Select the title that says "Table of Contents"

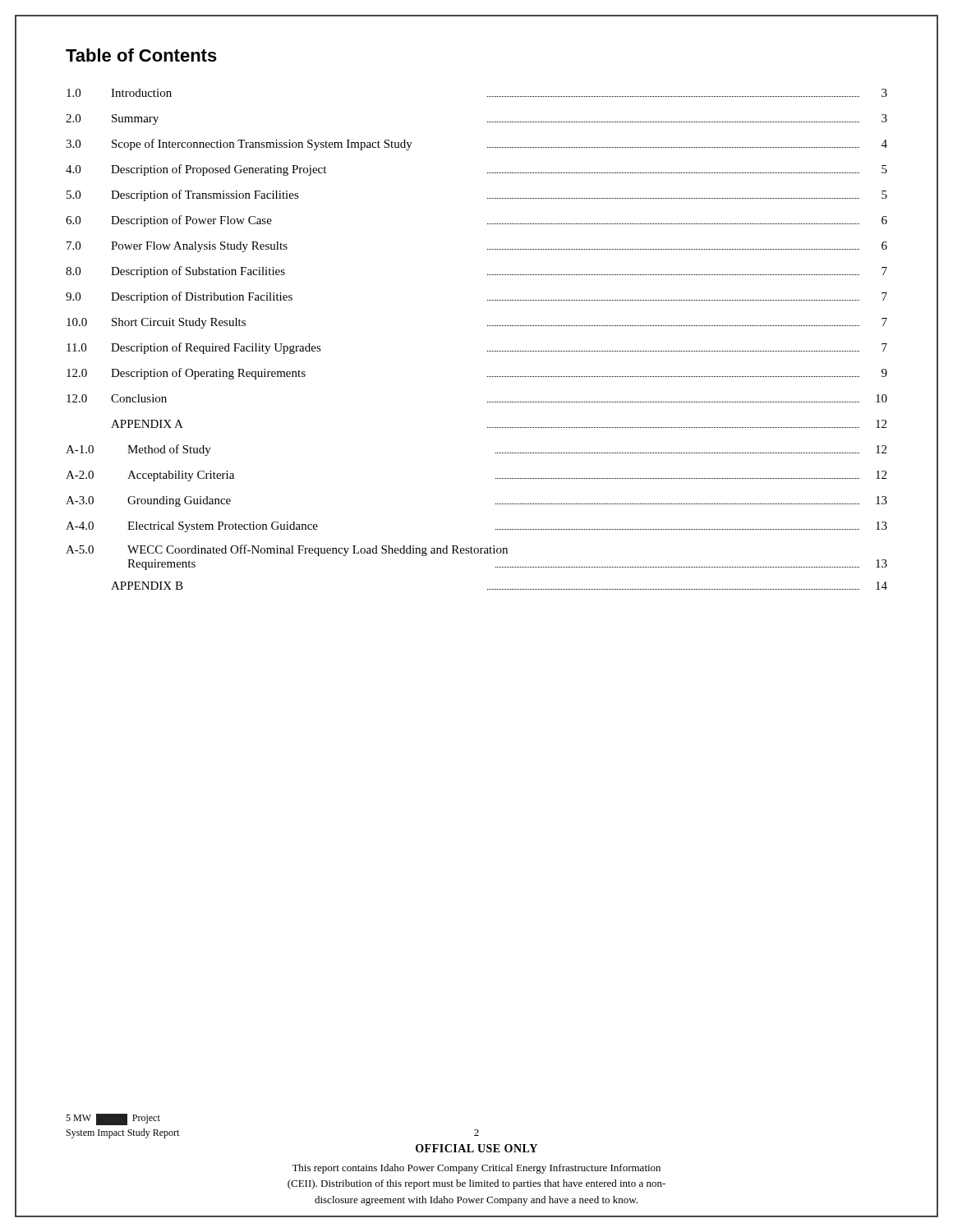tap(141, 55)
